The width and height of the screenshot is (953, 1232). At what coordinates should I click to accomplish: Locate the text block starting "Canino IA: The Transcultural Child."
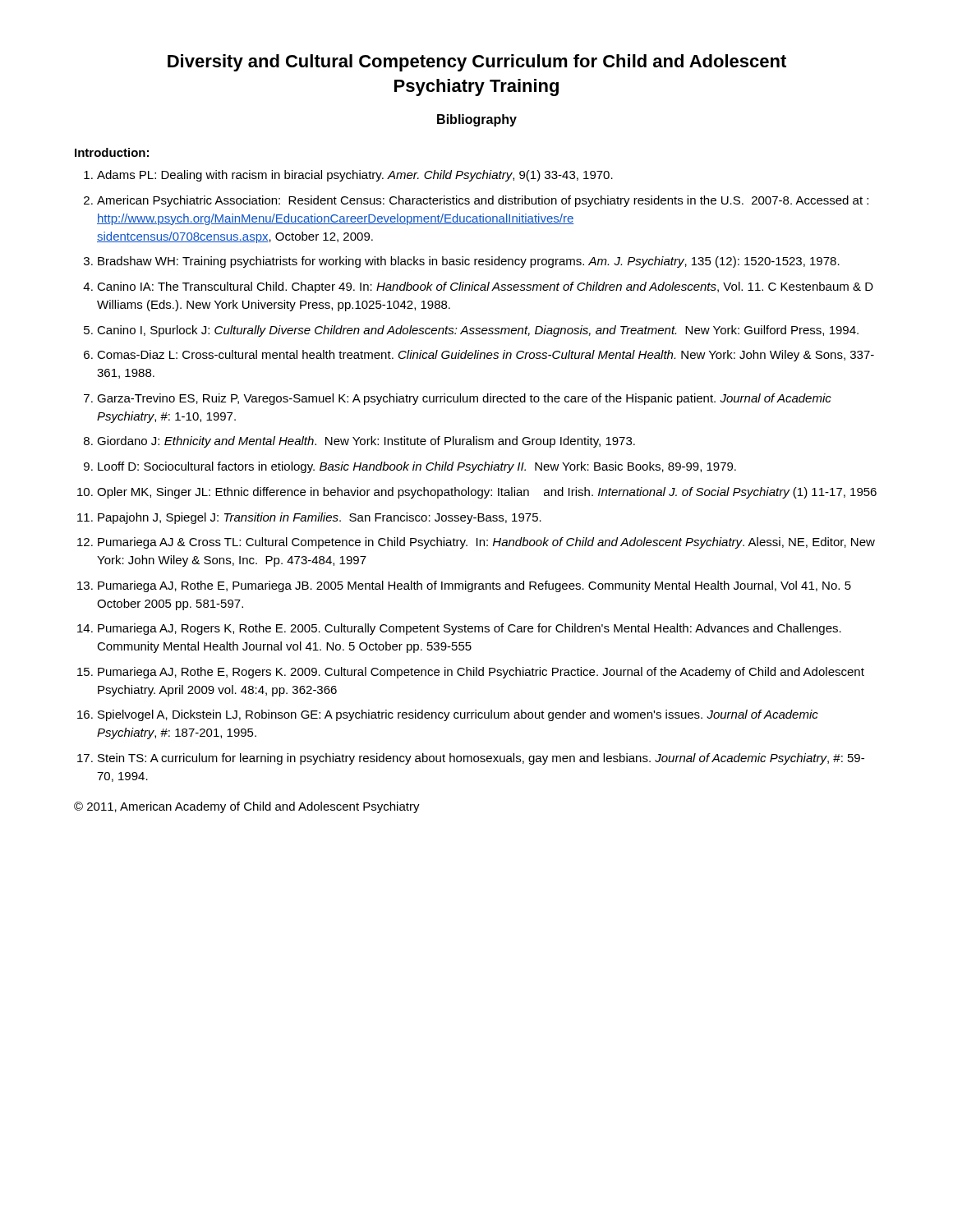(x=485, y=295)
